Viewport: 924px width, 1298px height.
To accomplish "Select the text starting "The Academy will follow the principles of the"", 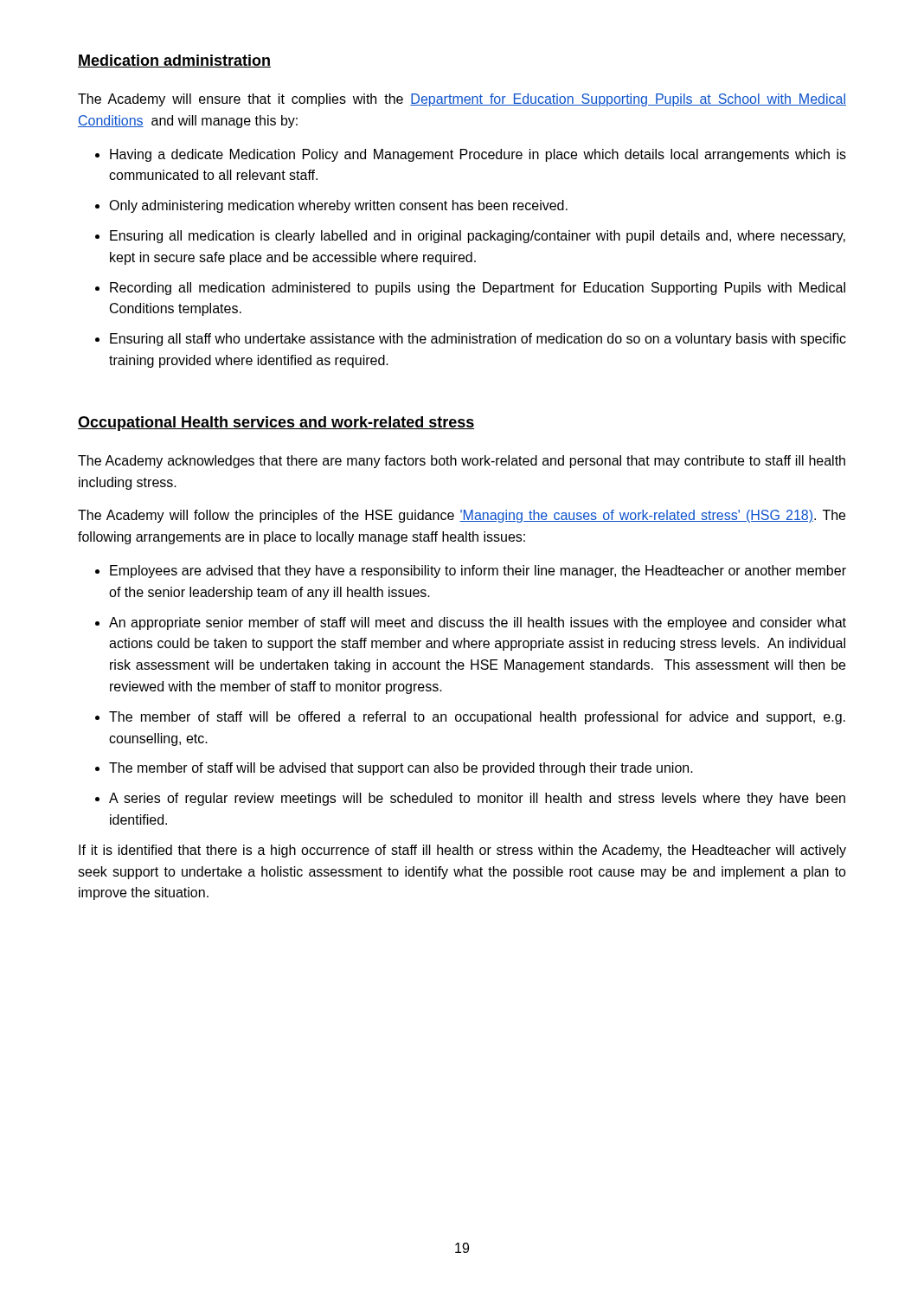I will (462, 526).
